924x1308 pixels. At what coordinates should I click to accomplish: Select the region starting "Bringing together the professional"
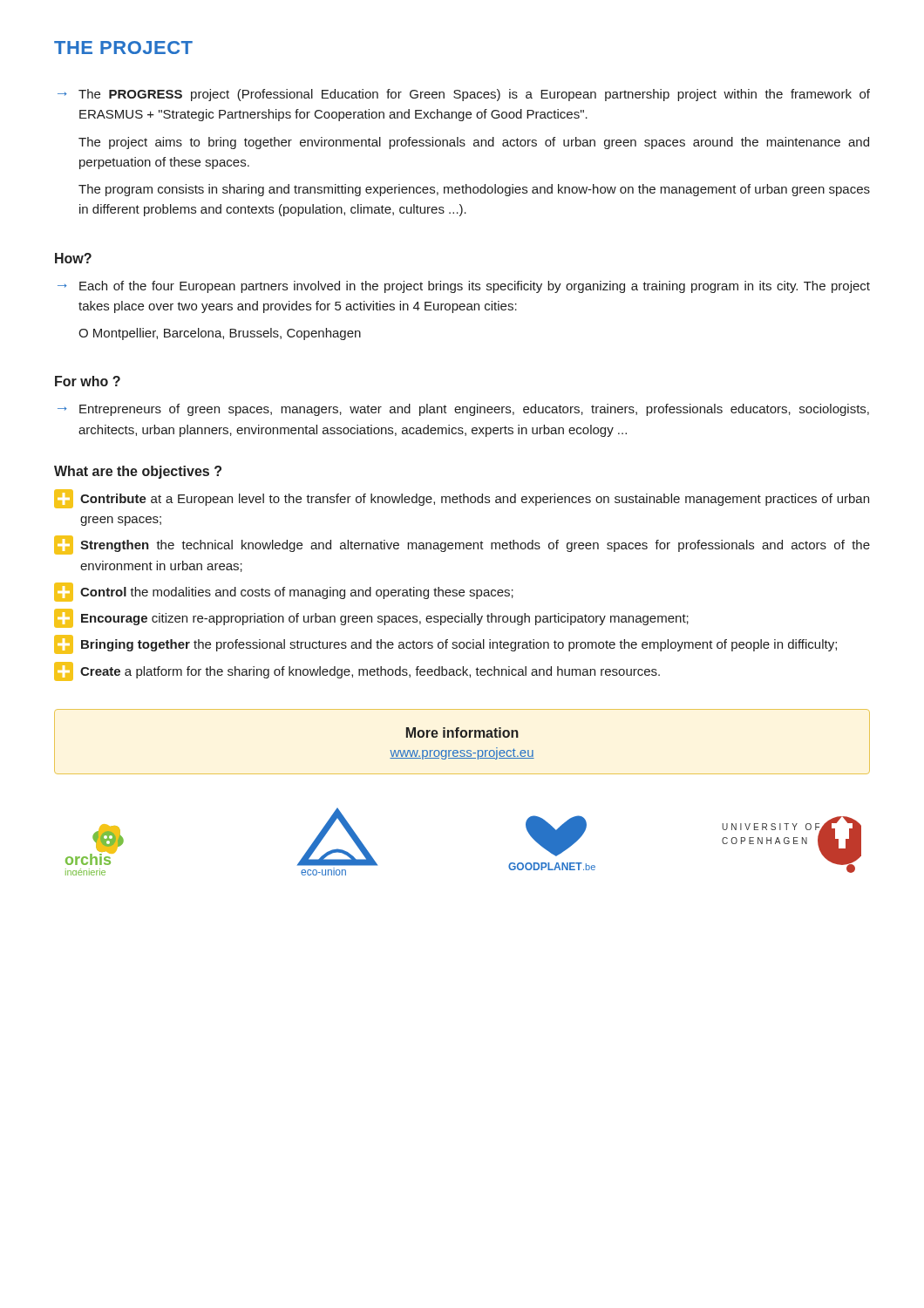click(446, 644)
